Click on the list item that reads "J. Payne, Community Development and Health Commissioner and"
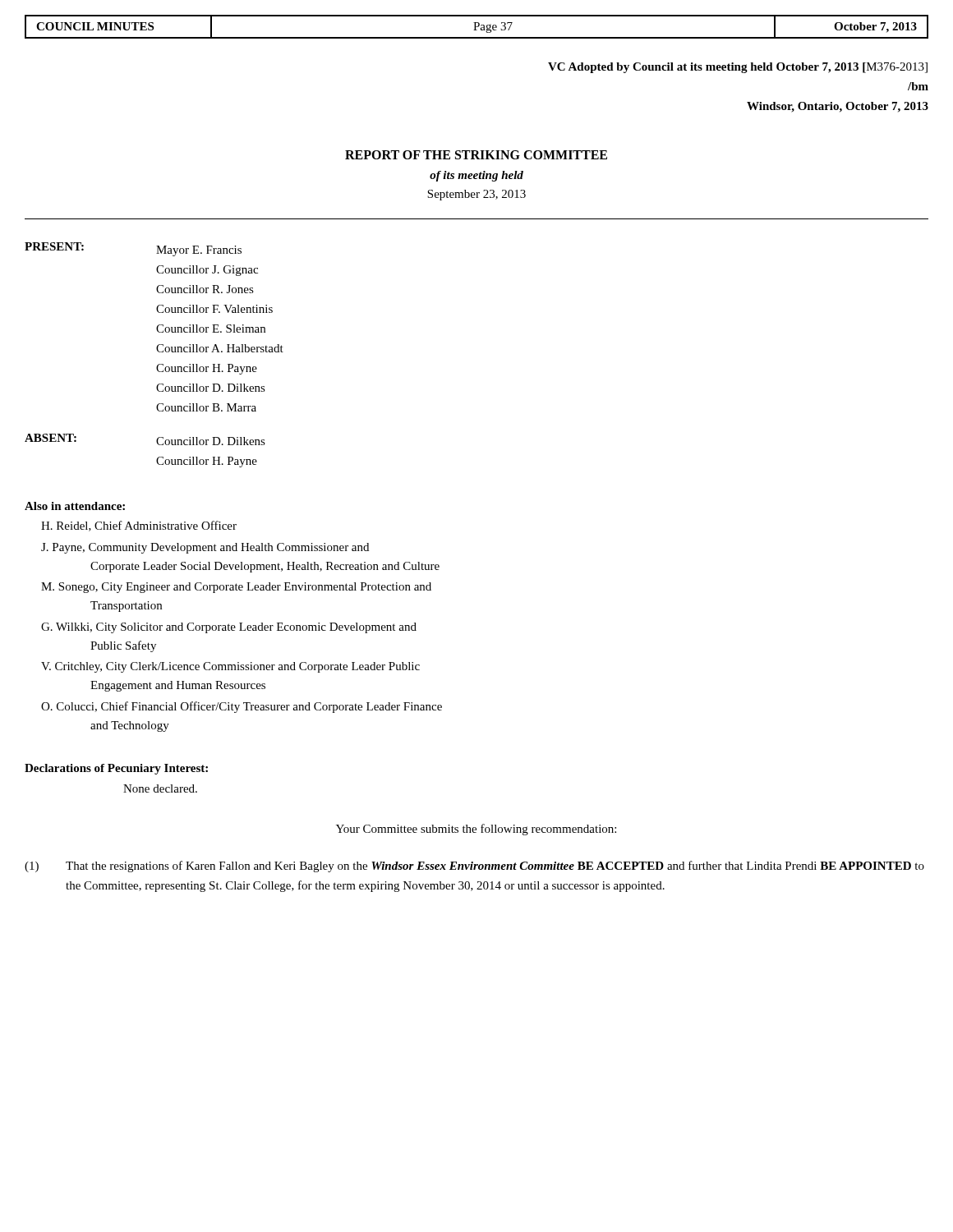 click(x=205, y=548)
